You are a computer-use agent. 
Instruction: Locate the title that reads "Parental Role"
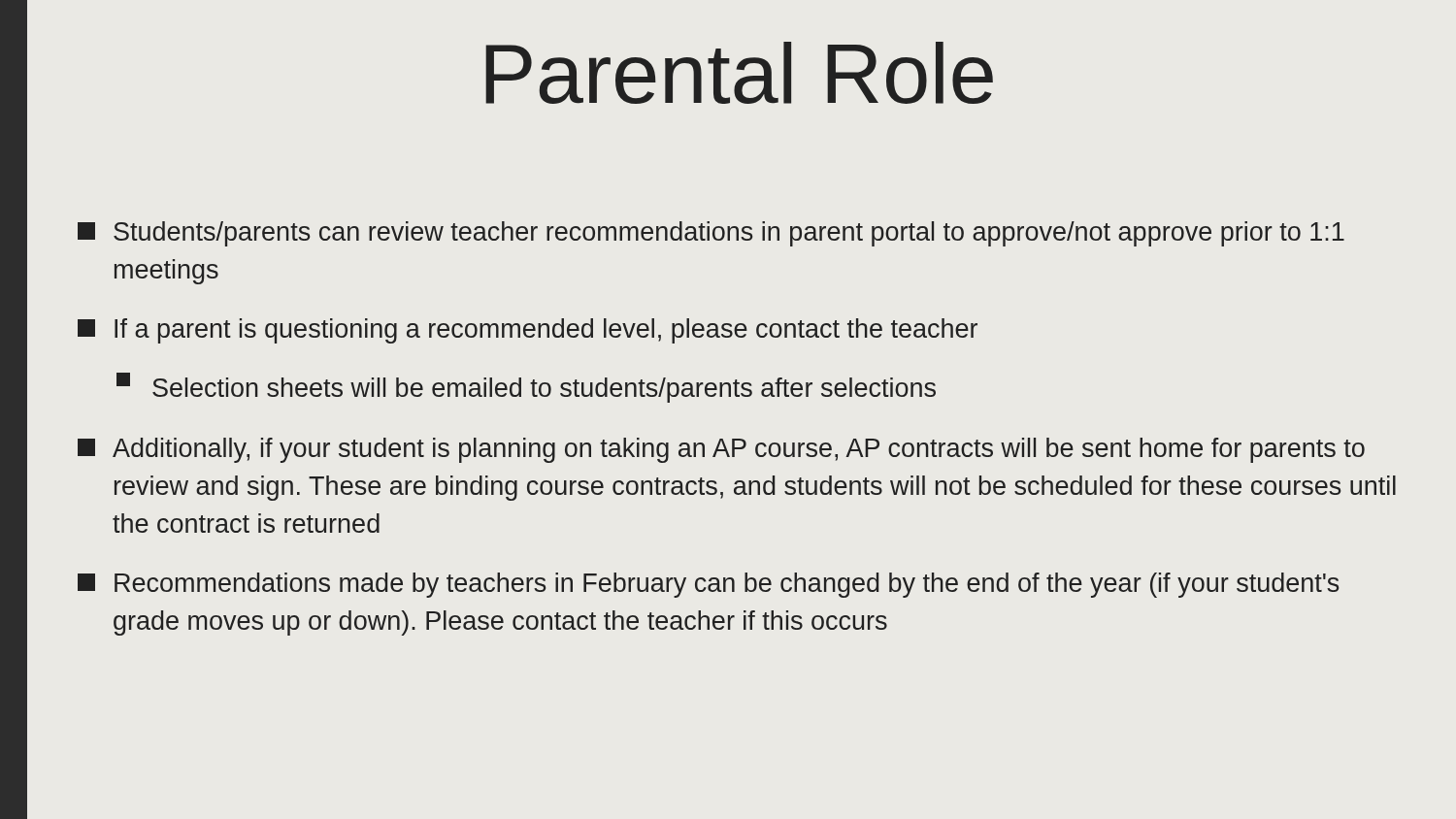pyautogui.click(x=738, y=74)
